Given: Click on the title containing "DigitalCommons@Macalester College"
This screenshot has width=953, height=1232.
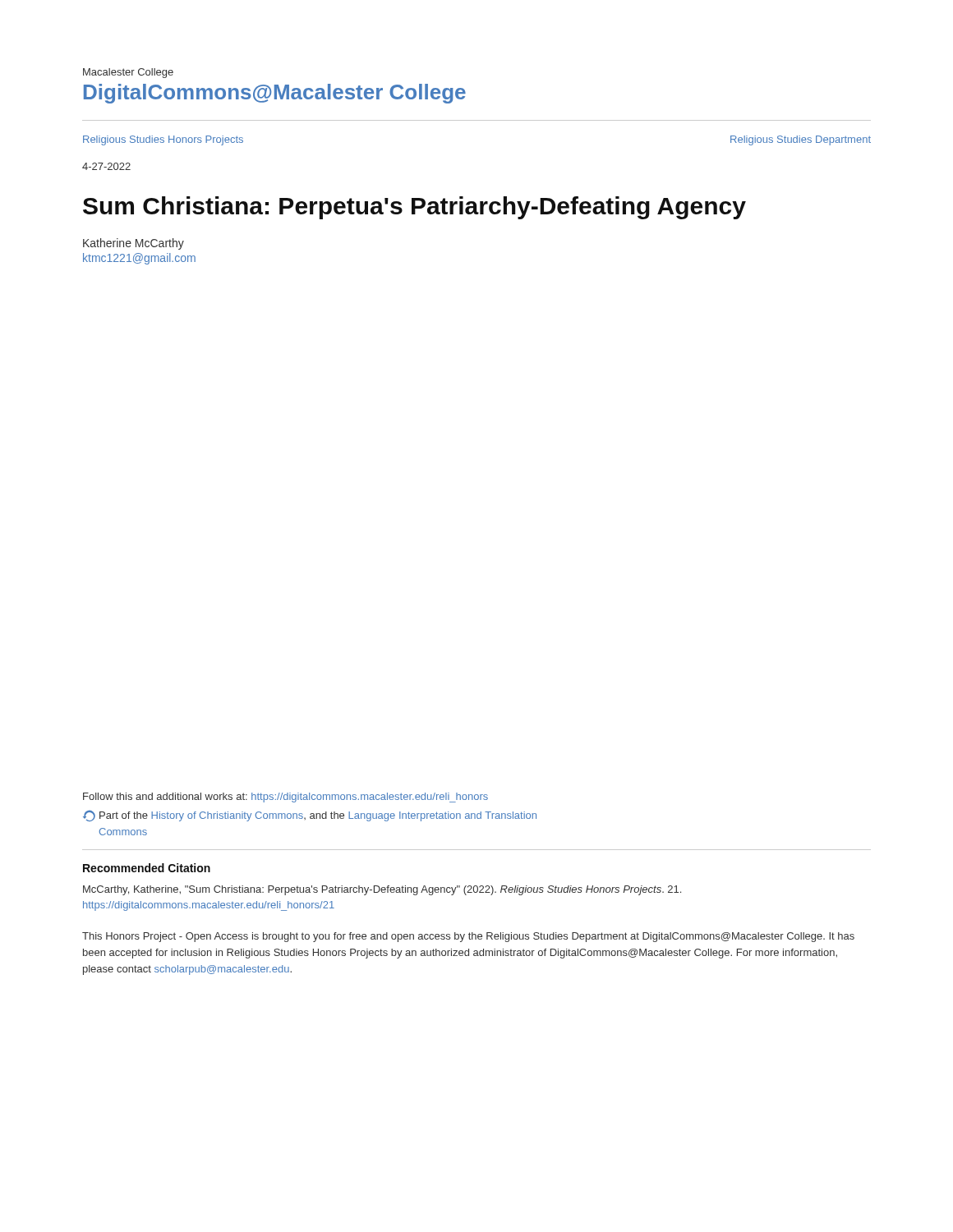Looking at the screenshot, I should 476,92.
